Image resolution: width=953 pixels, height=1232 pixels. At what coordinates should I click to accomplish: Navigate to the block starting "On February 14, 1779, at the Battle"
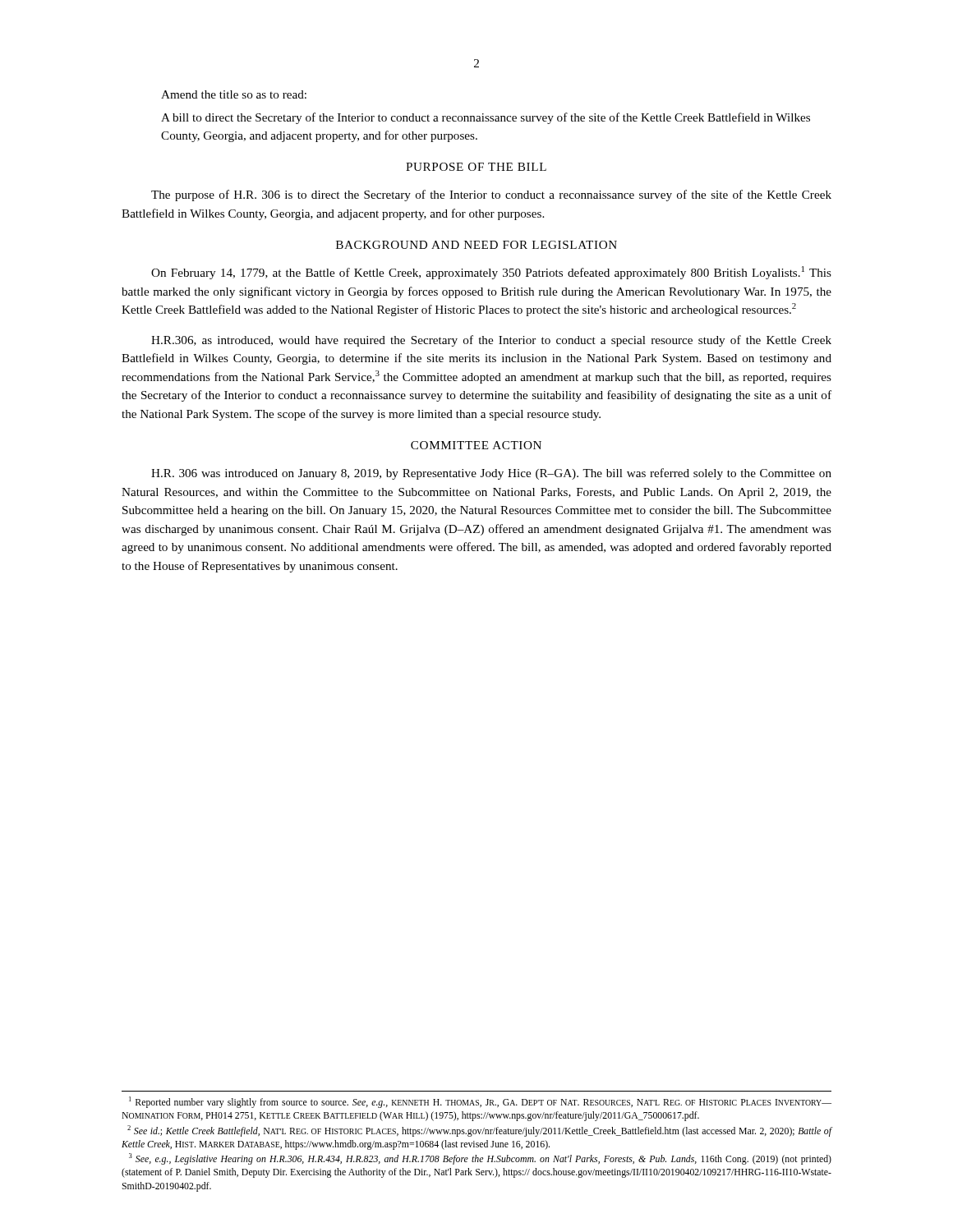pyautogui.click(x=476, y=290)
